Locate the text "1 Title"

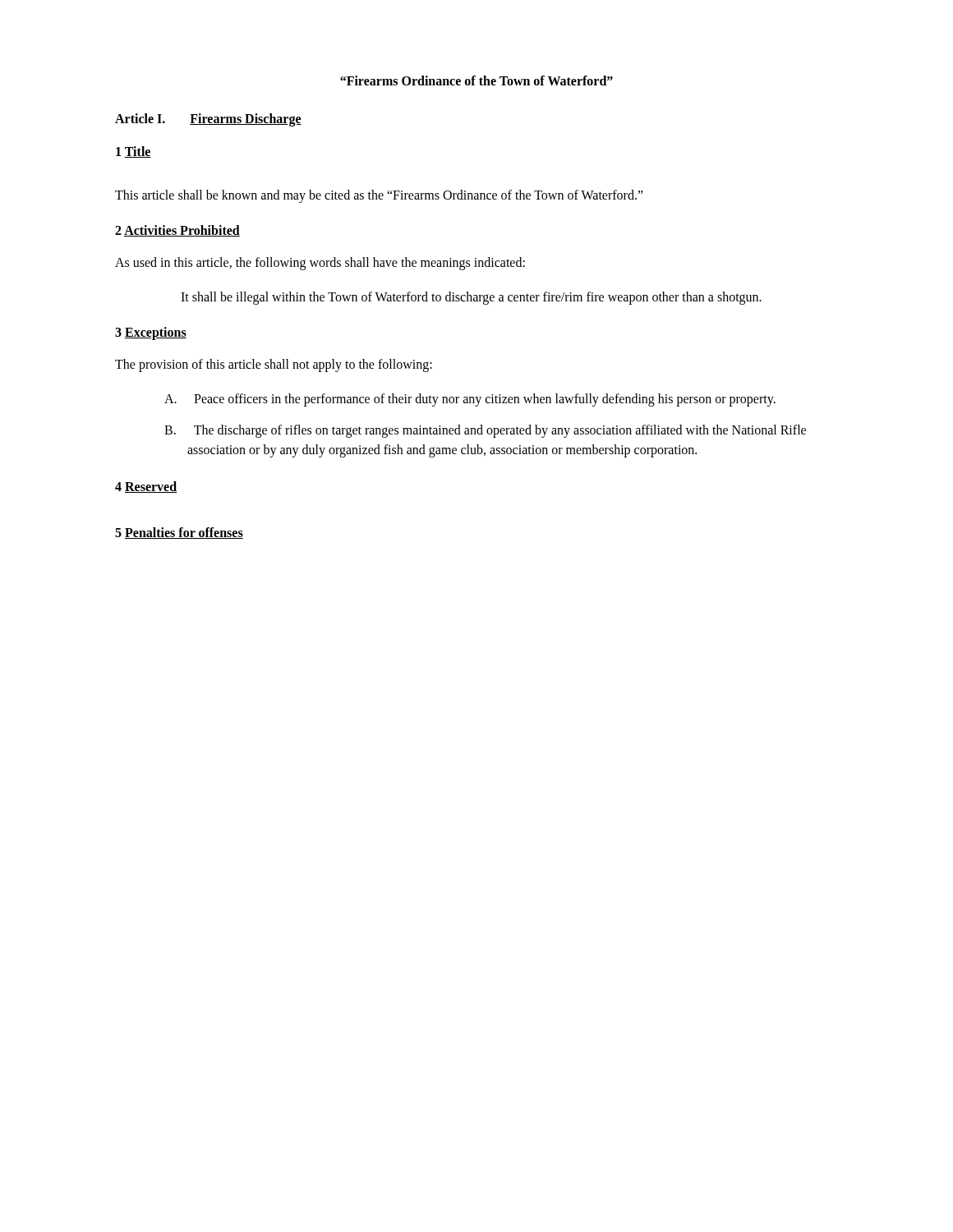tap(133, 152)
